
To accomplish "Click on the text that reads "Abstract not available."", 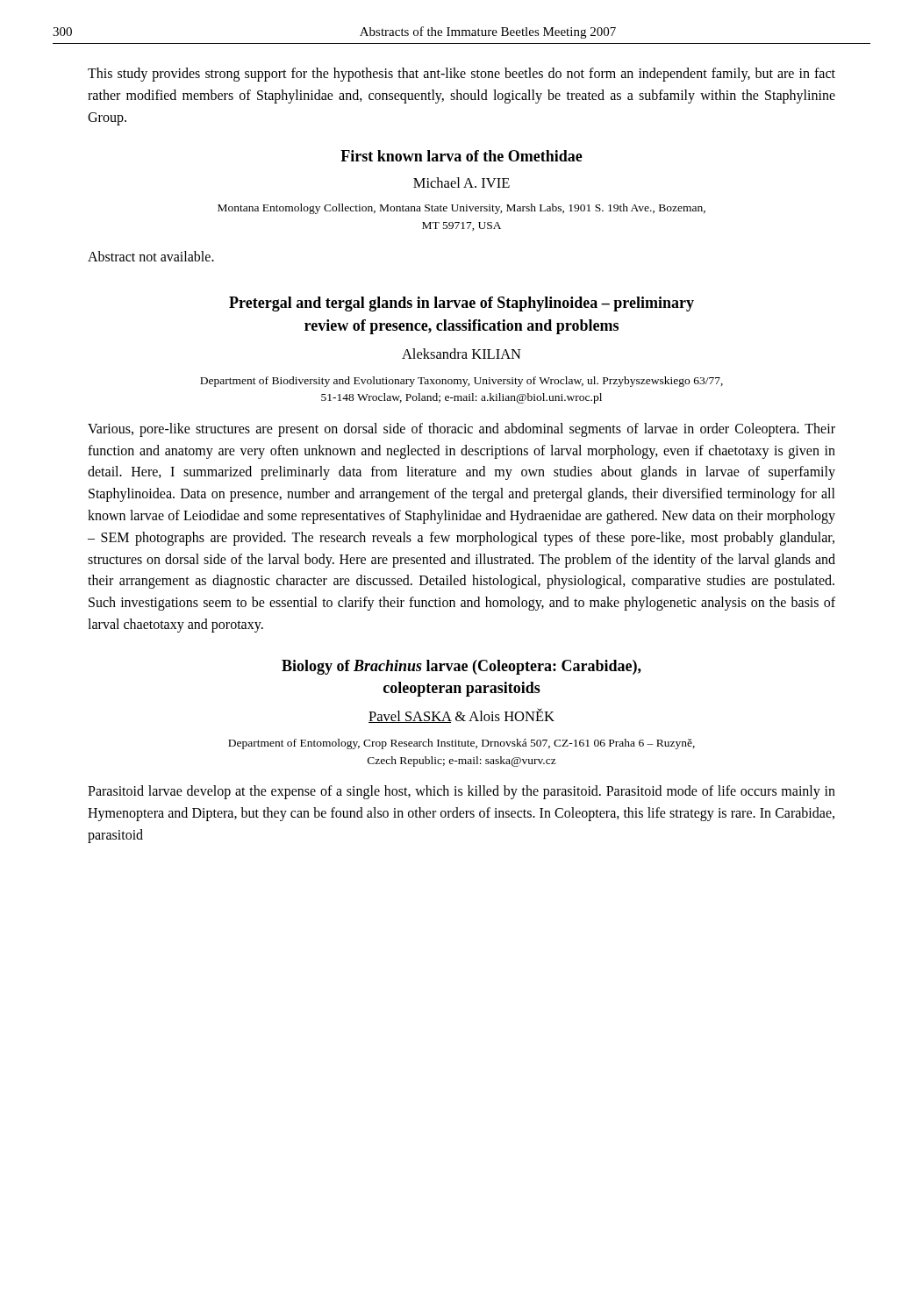I will click(151, 256).
